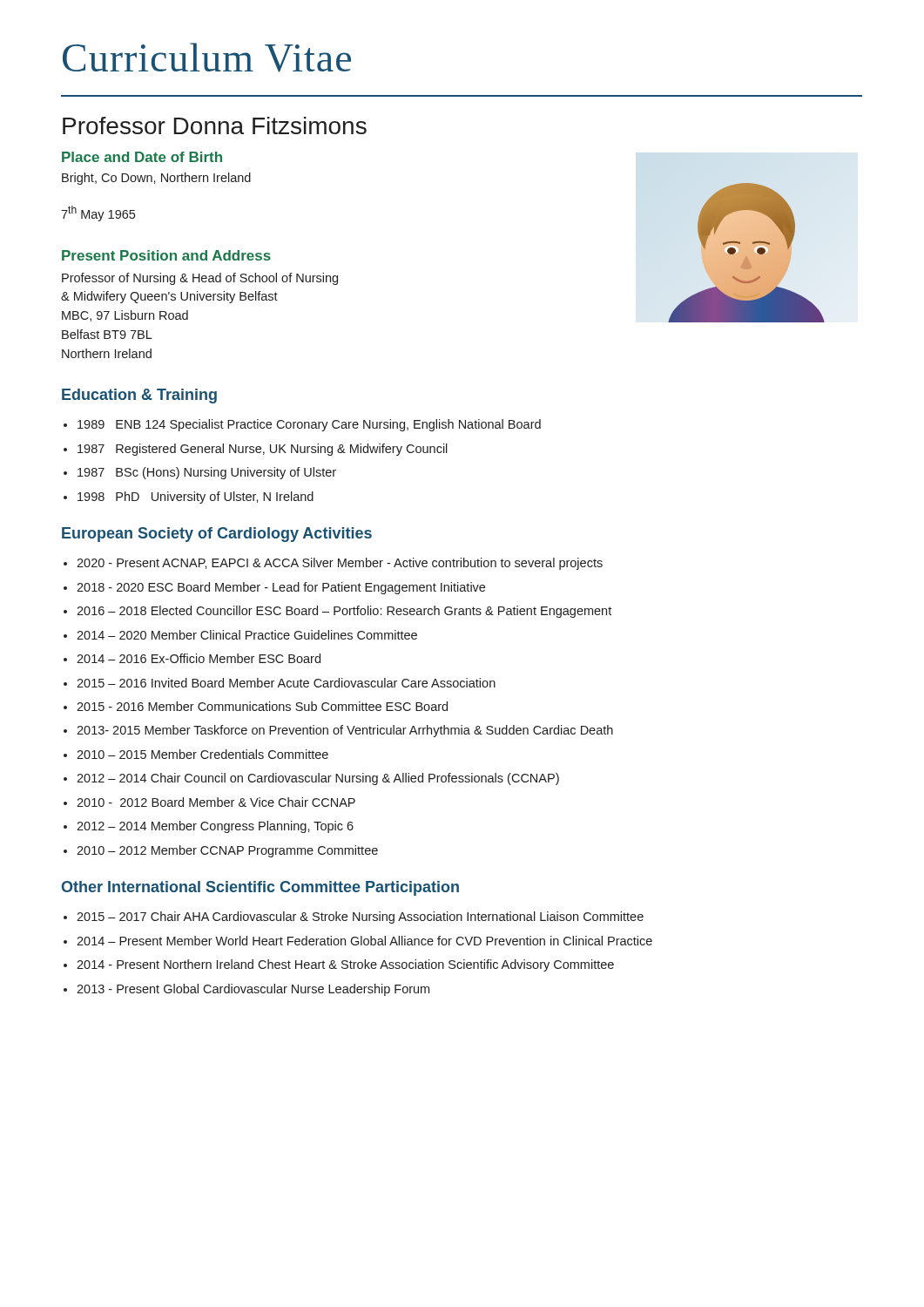Select the passage starting "2014 – Present Member World"

tap(365, 941)
